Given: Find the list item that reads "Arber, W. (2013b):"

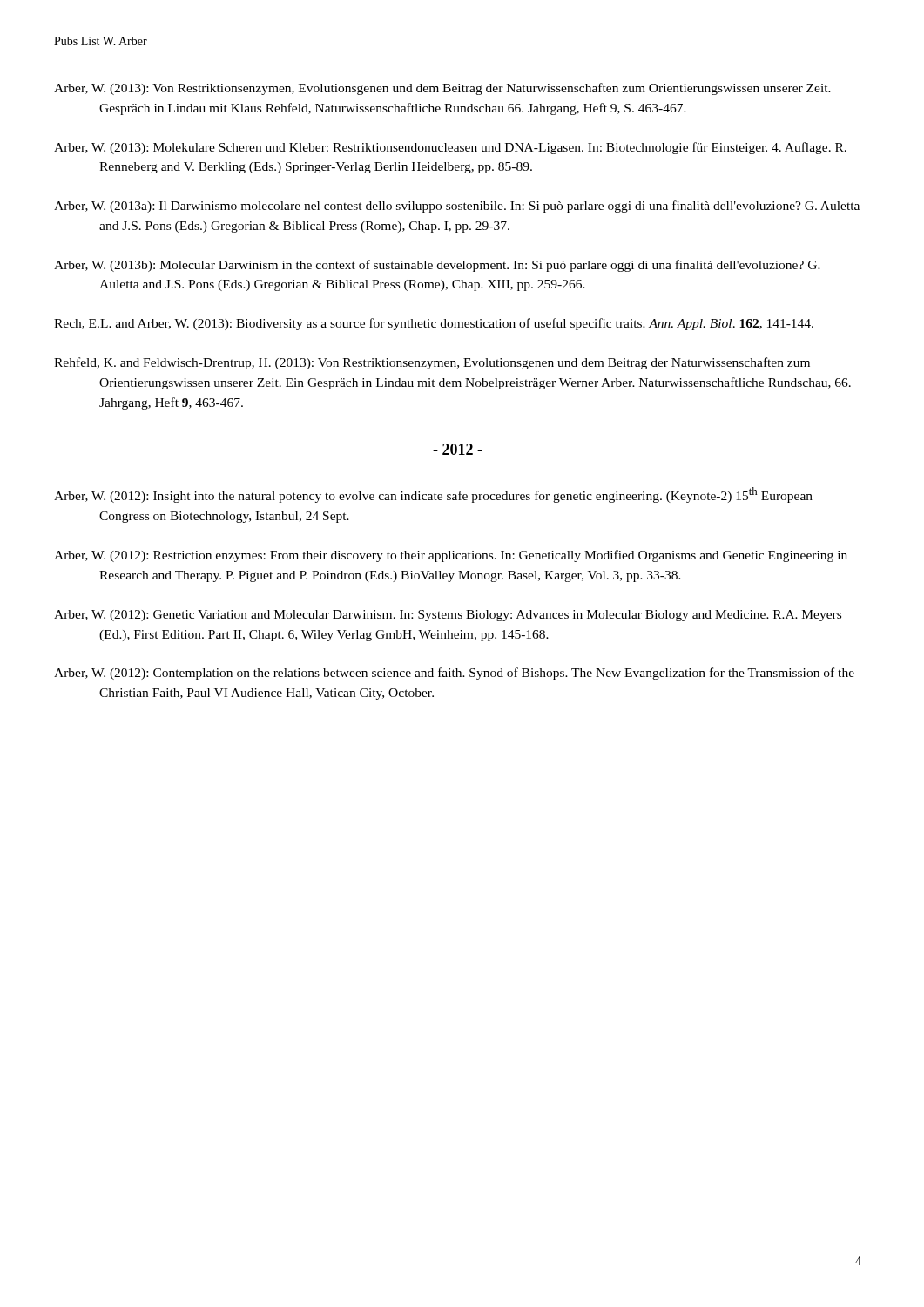Looking at the screenshot, I should pyautogui.click(x=437, y=274).
